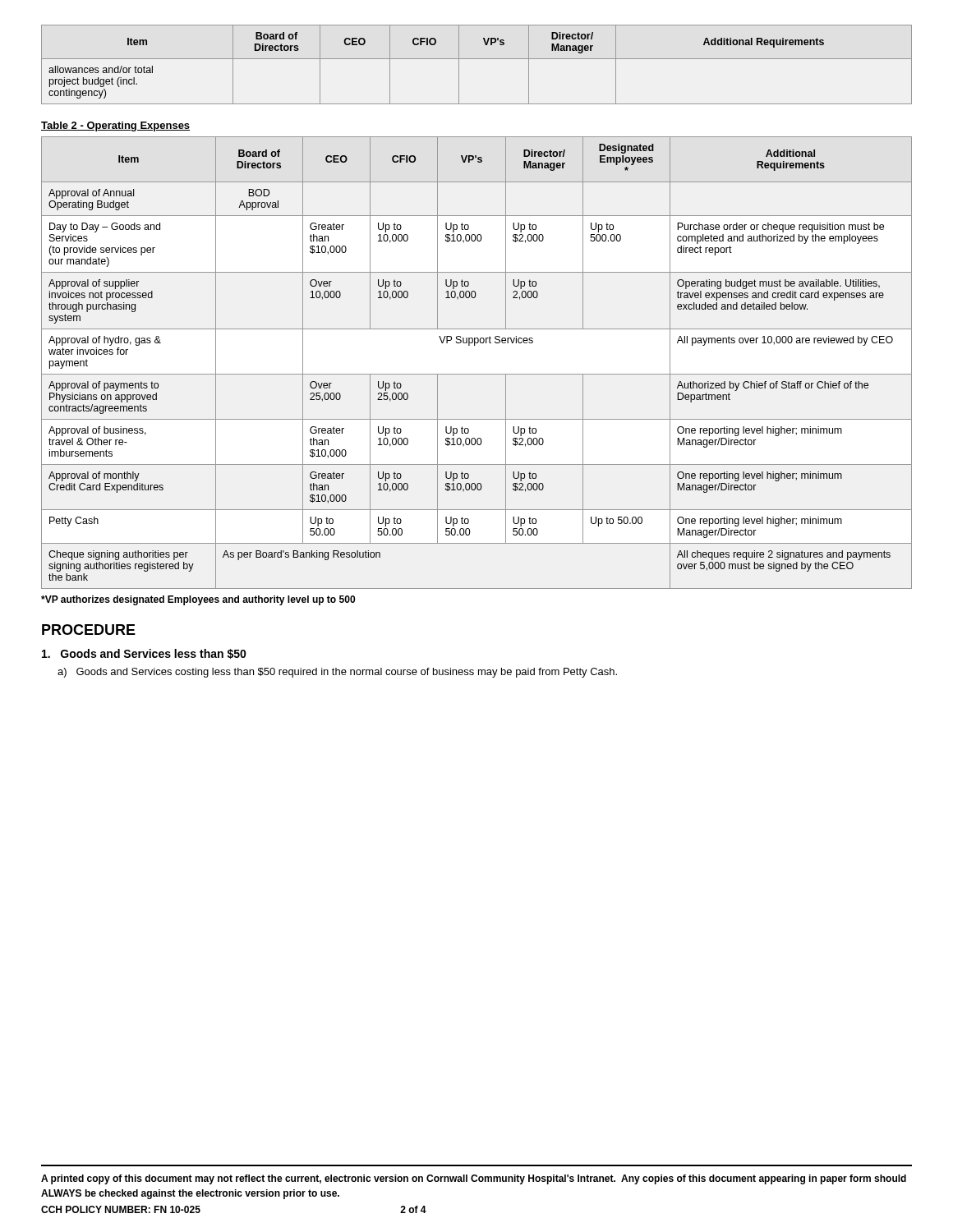Find the section header that says "1. Goods and"
The height and width of the screenshot is (1232, 953).
[144, 654]
